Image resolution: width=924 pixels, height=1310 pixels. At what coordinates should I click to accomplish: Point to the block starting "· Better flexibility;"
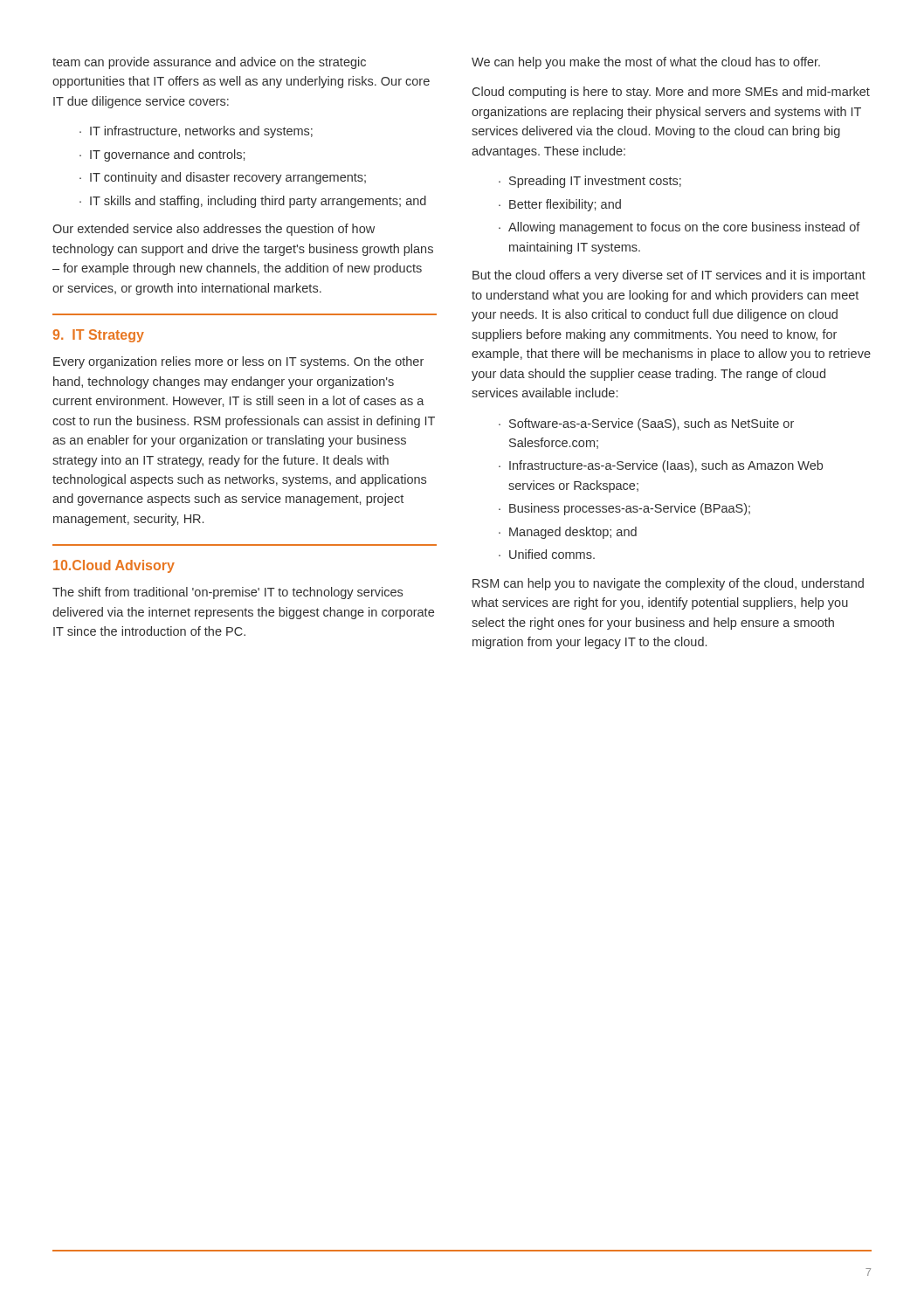[560, 204]
